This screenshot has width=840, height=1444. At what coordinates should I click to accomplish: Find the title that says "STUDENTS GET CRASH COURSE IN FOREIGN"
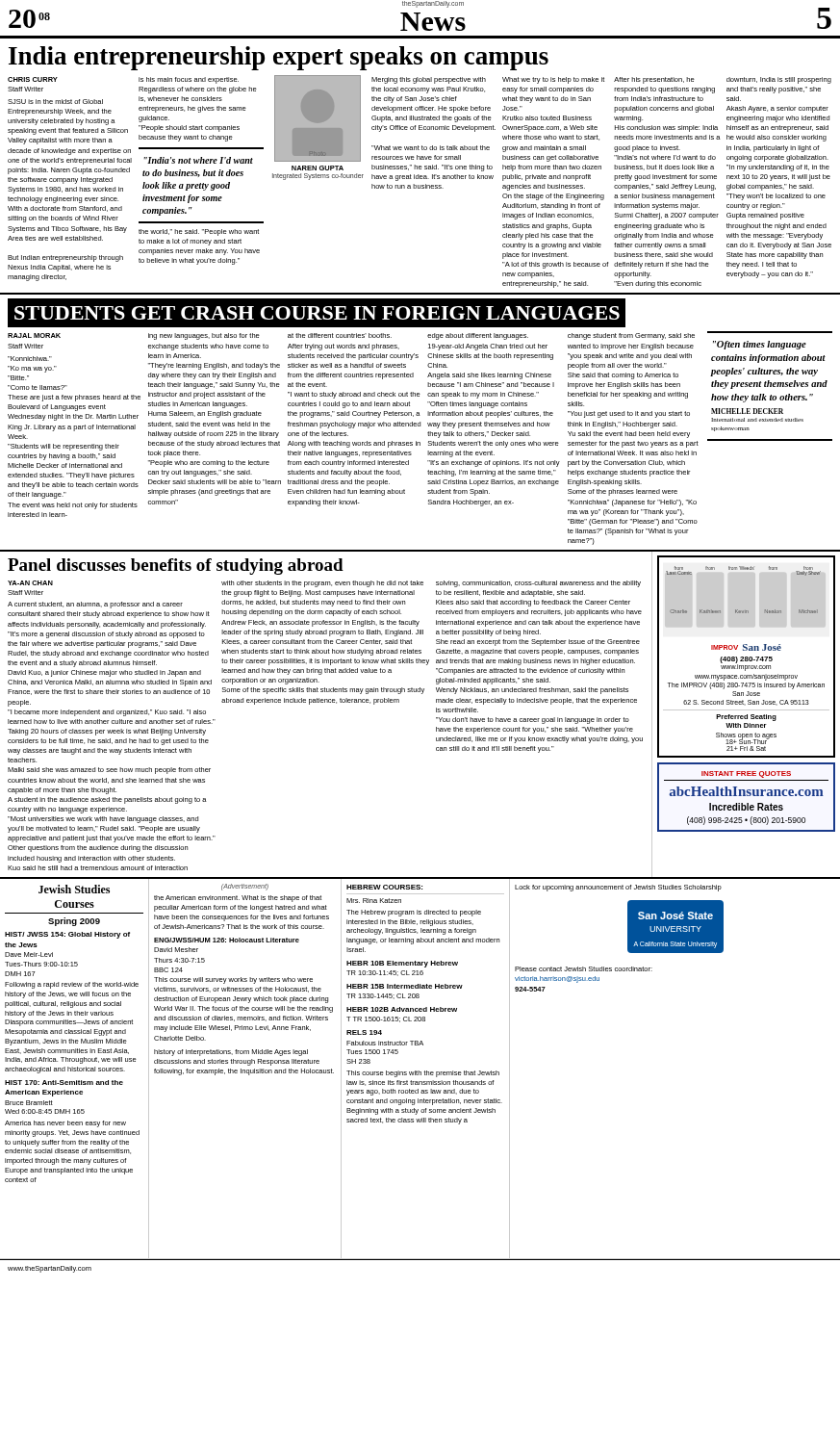[x=317, y=313]
